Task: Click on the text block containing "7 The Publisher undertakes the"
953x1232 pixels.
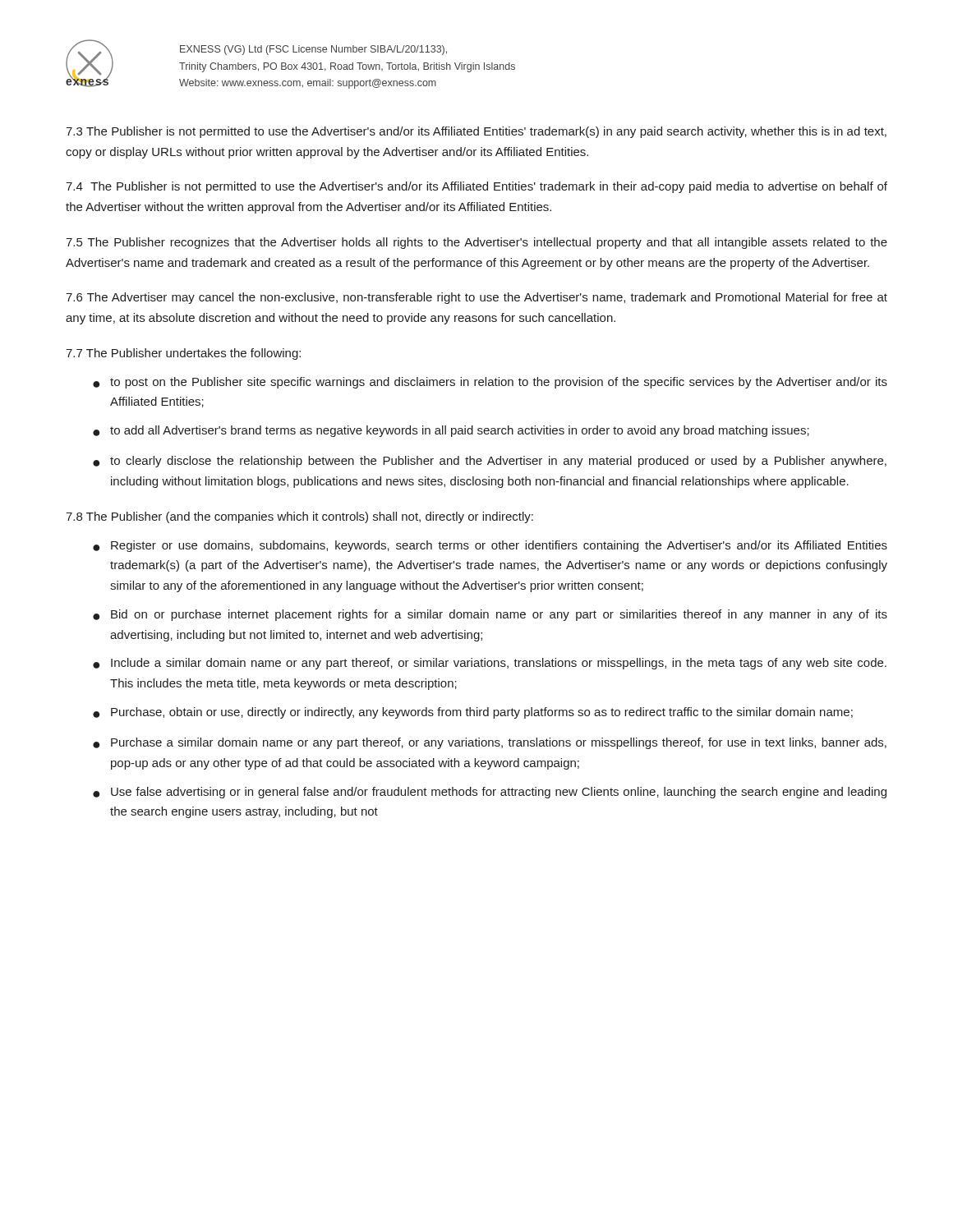Action: click(184, 353)
